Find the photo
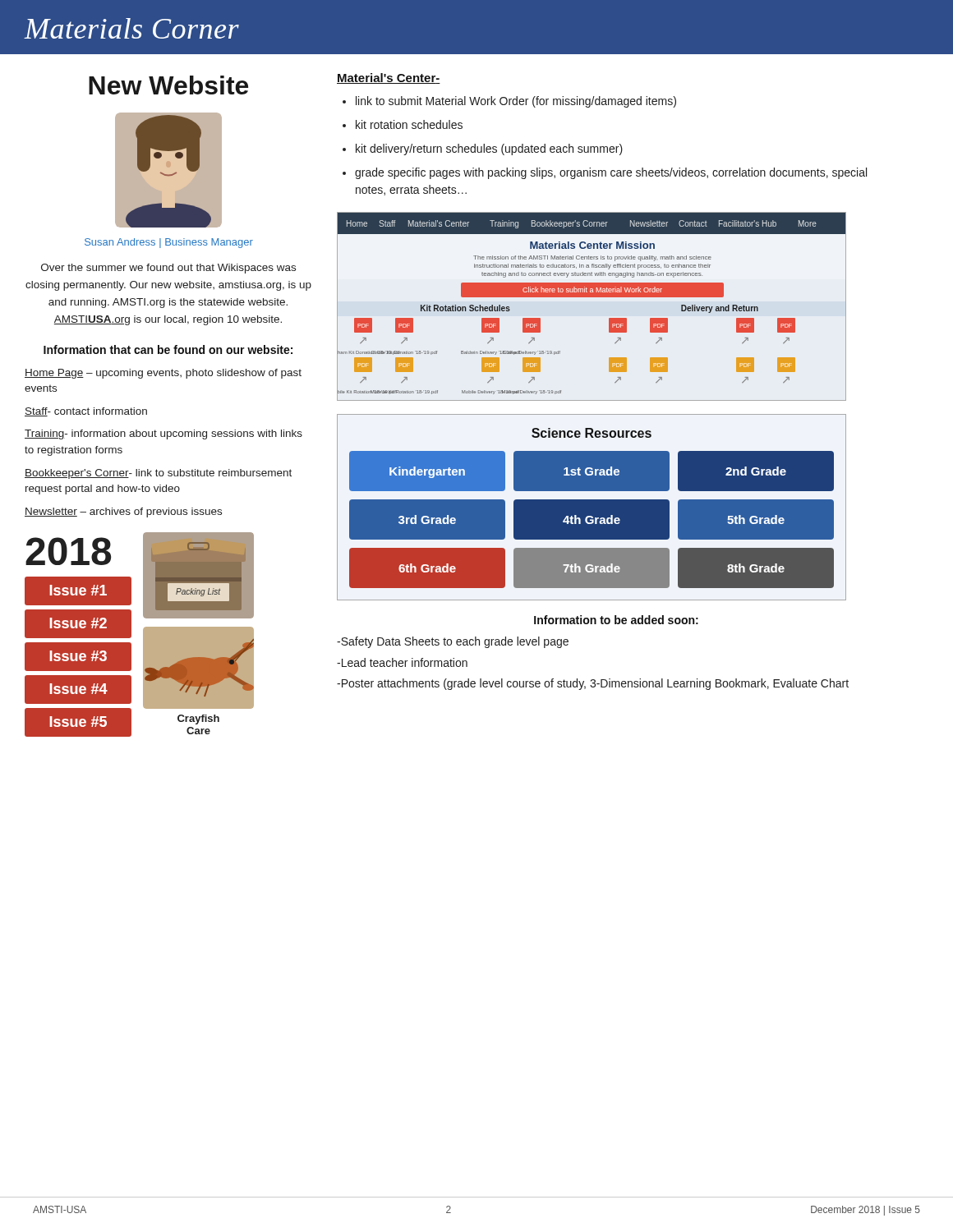 pos(168,172)
